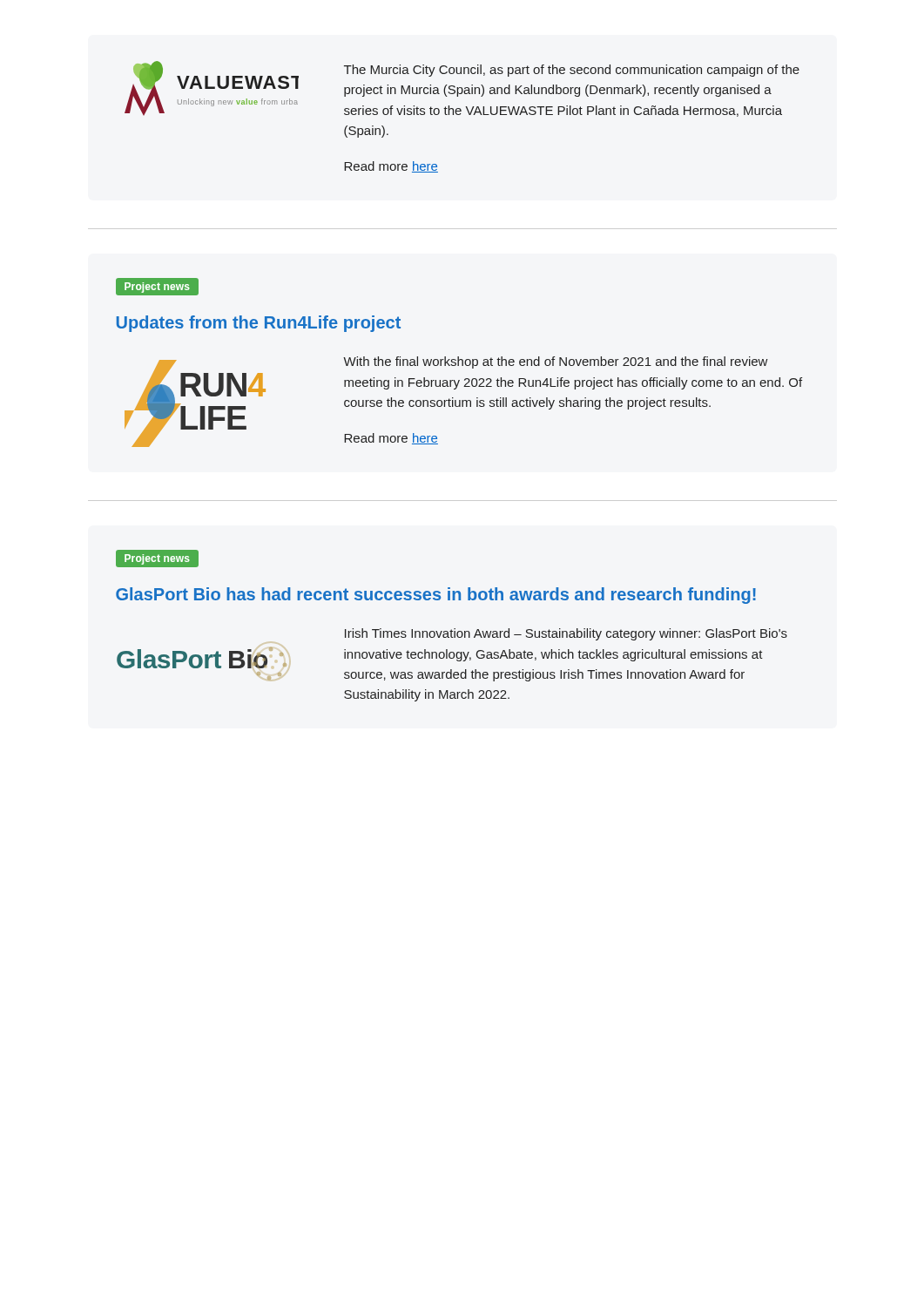Viewport: 924px width, 1307px height.
Task: Find the section header on this page that starts "Updates from the Run4Life"
Action: 258,323
